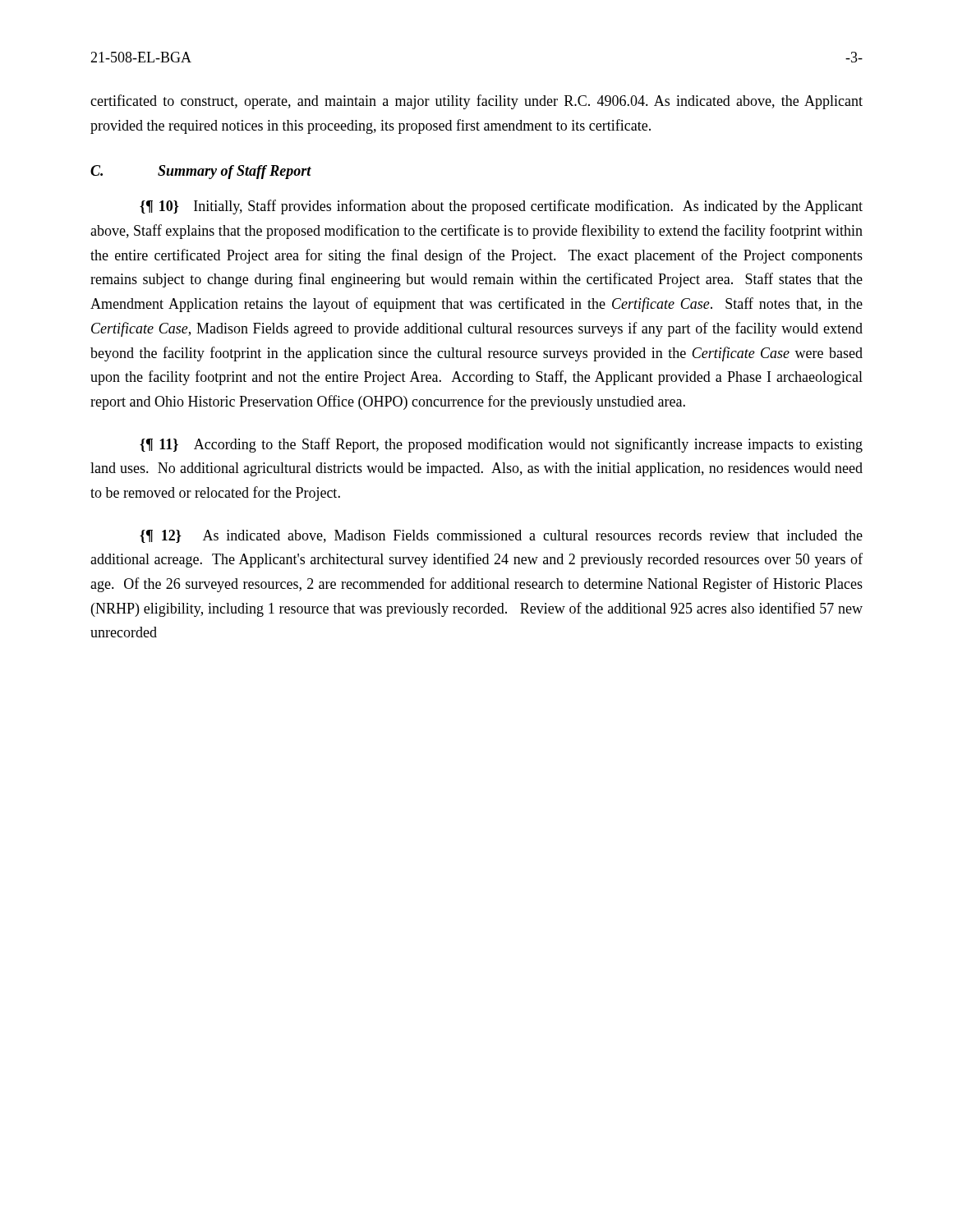Locate the text block with the text "{¶ 11} According to"
The image size is (953, 1232).
coord(476,468)
